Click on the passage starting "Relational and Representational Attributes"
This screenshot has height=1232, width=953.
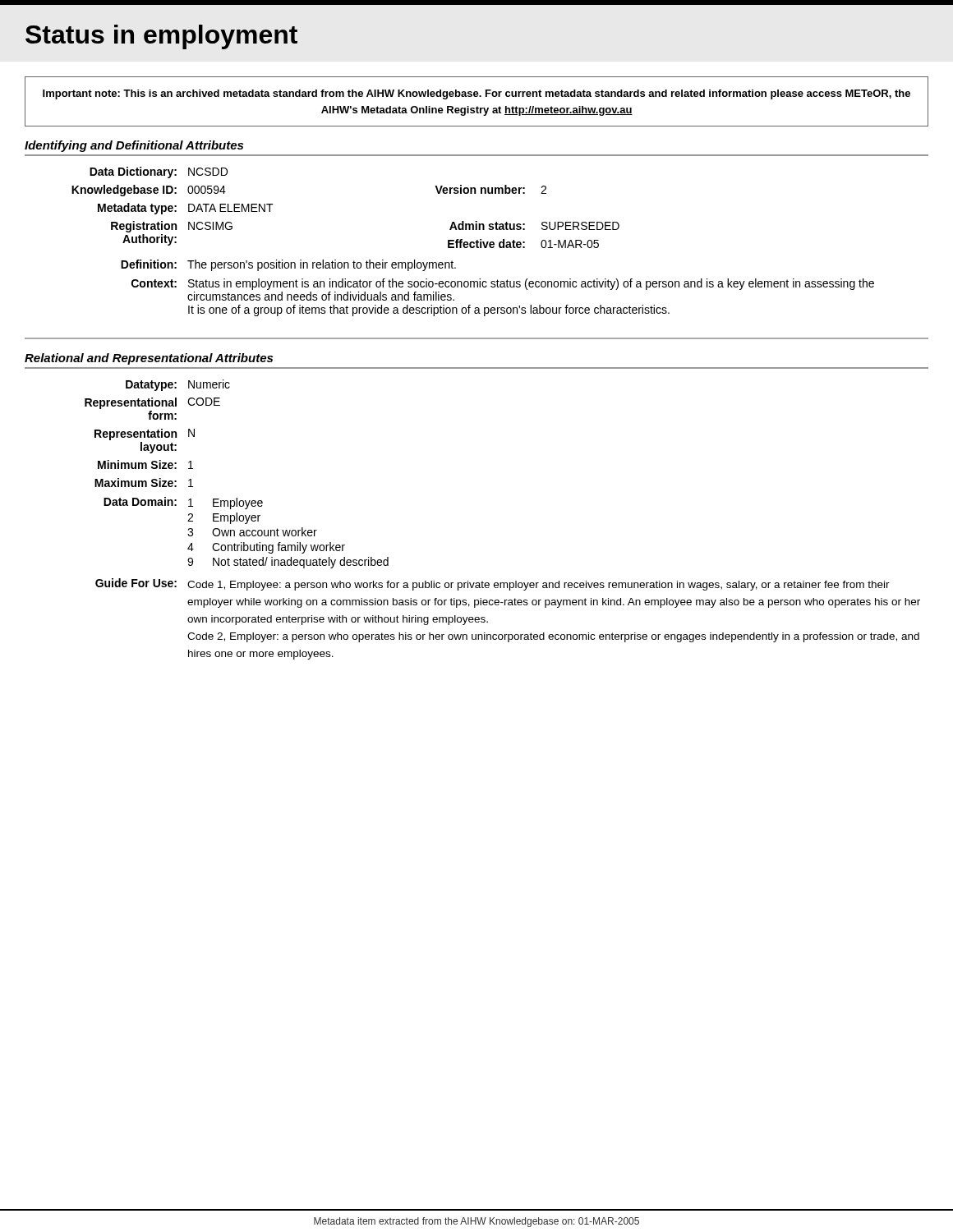[x=149, y=358]
